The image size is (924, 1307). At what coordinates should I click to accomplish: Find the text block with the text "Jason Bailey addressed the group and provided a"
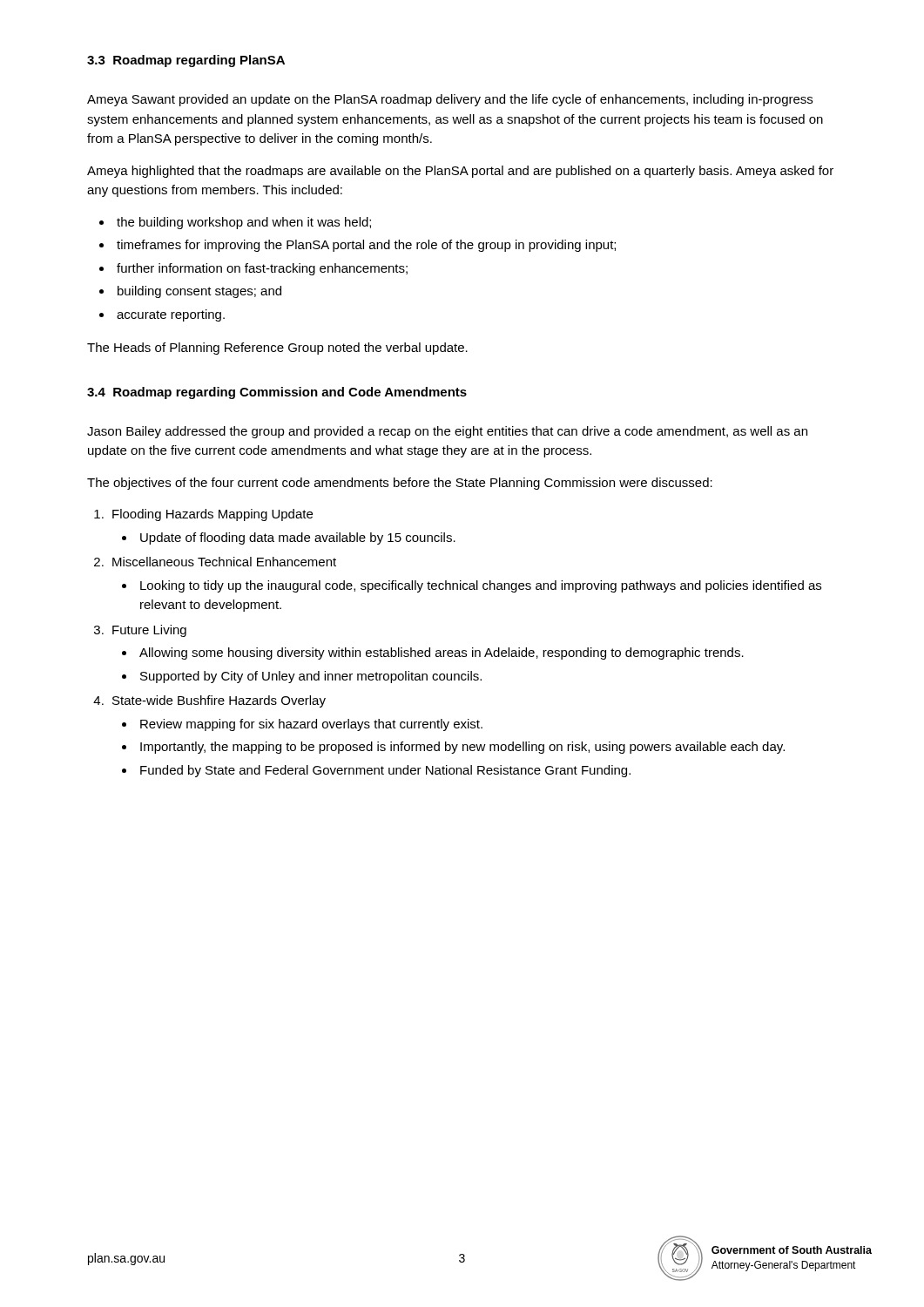pos(448,440)
